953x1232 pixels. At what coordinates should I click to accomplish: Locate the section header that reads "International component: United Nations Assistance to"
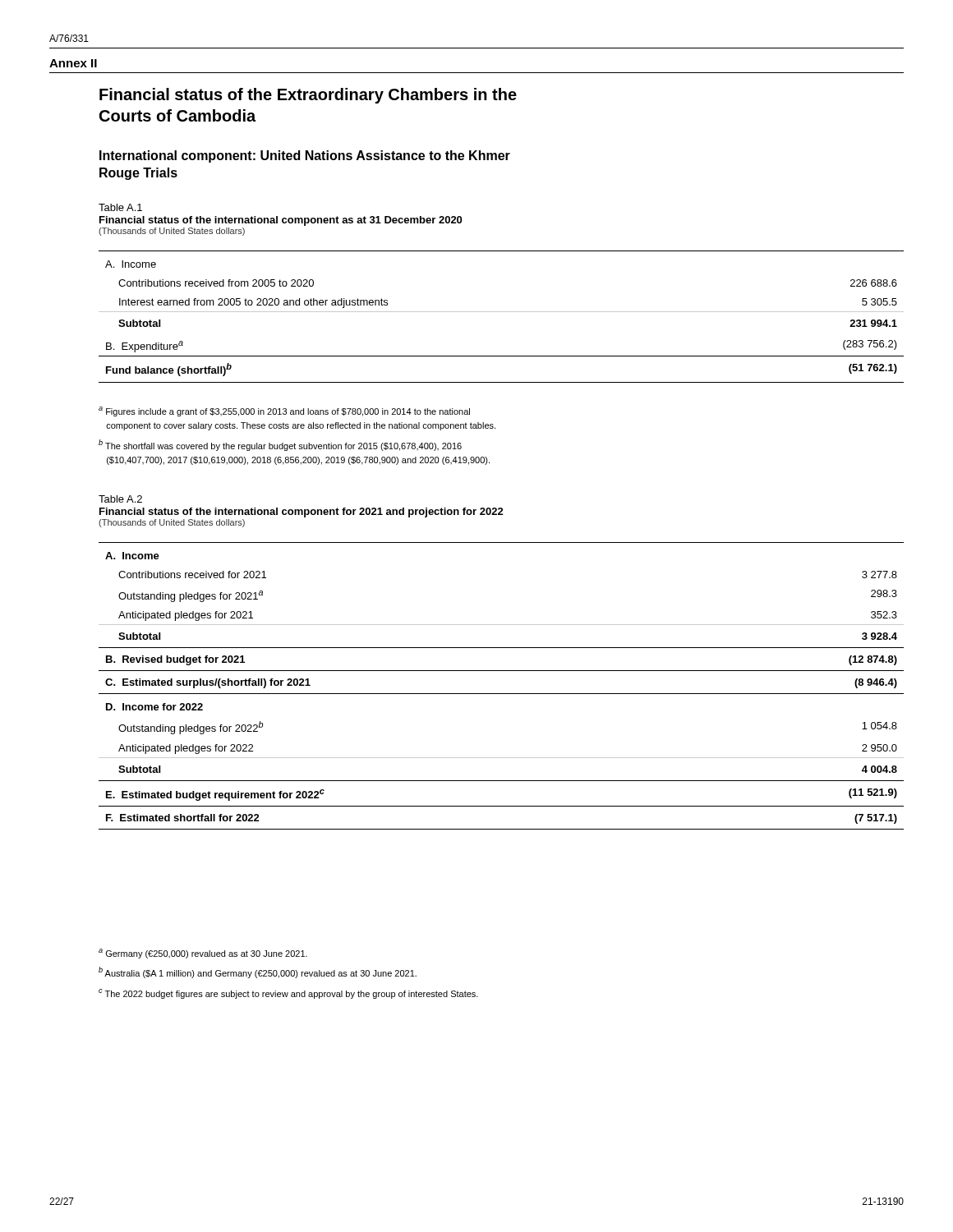pos(304,164)
